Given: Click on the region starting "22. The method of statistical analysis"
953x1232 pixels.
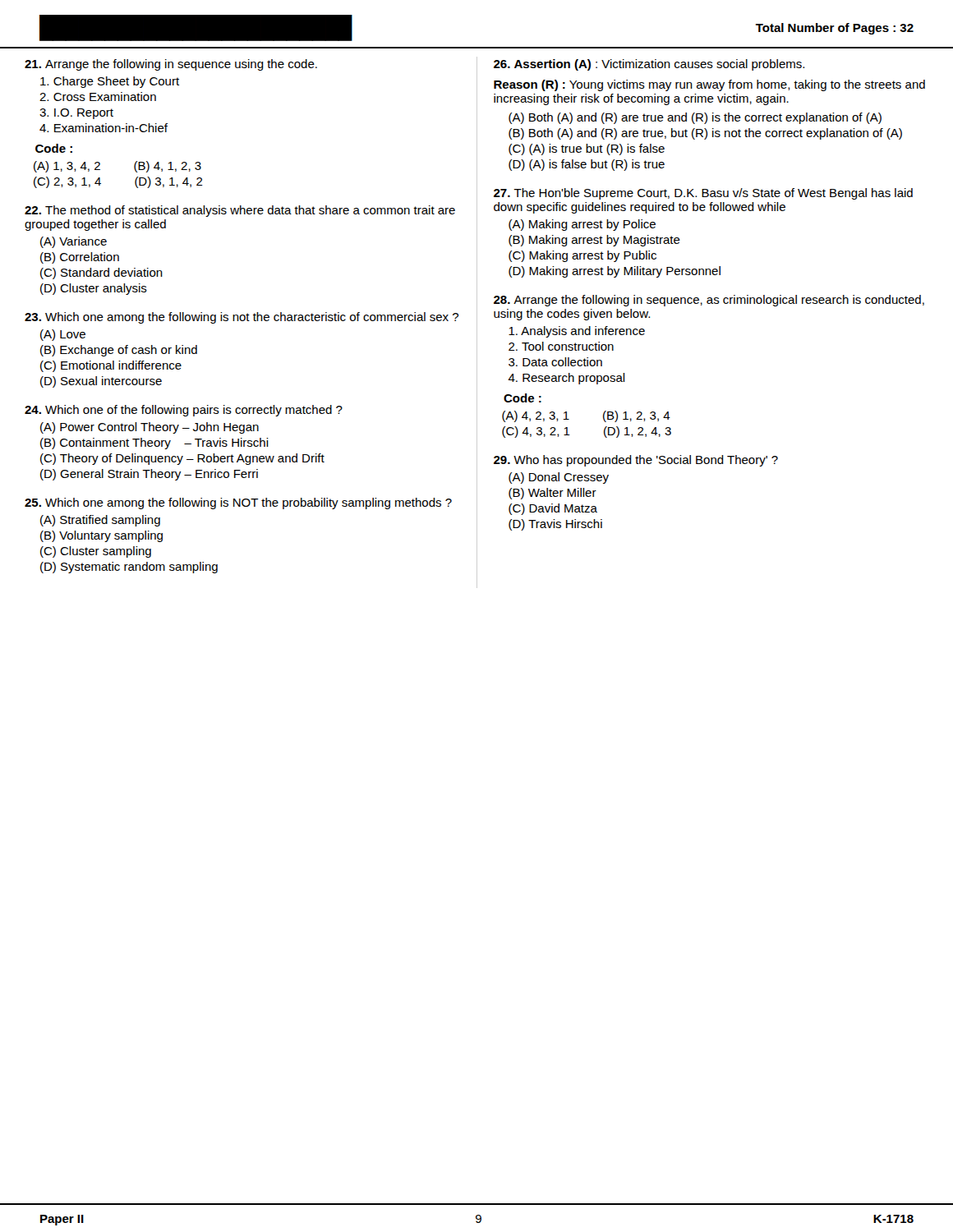Looking at the screenshot, I should point(240,211).
